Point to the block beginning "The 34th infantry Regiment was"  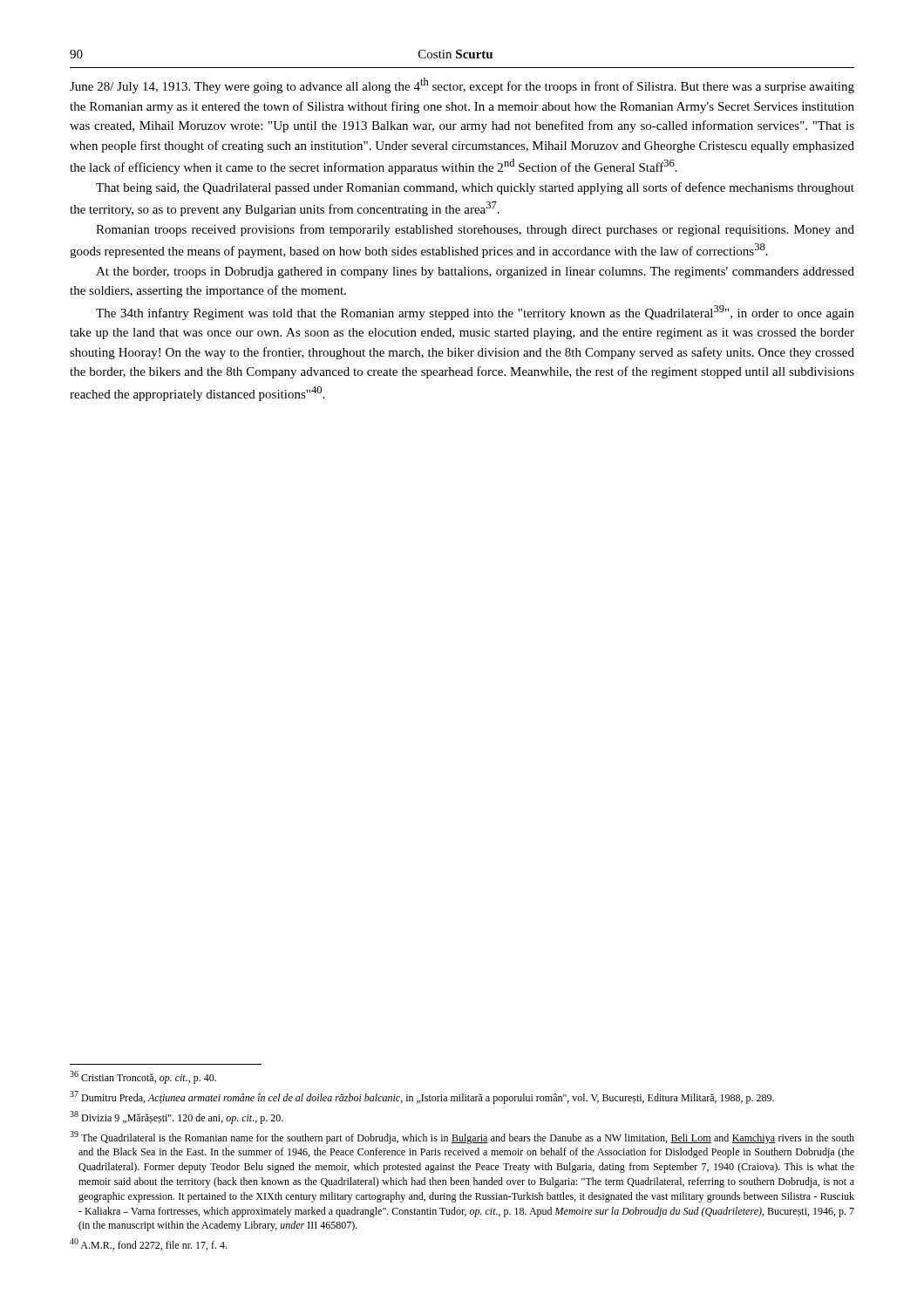click(x=462, y=352)
